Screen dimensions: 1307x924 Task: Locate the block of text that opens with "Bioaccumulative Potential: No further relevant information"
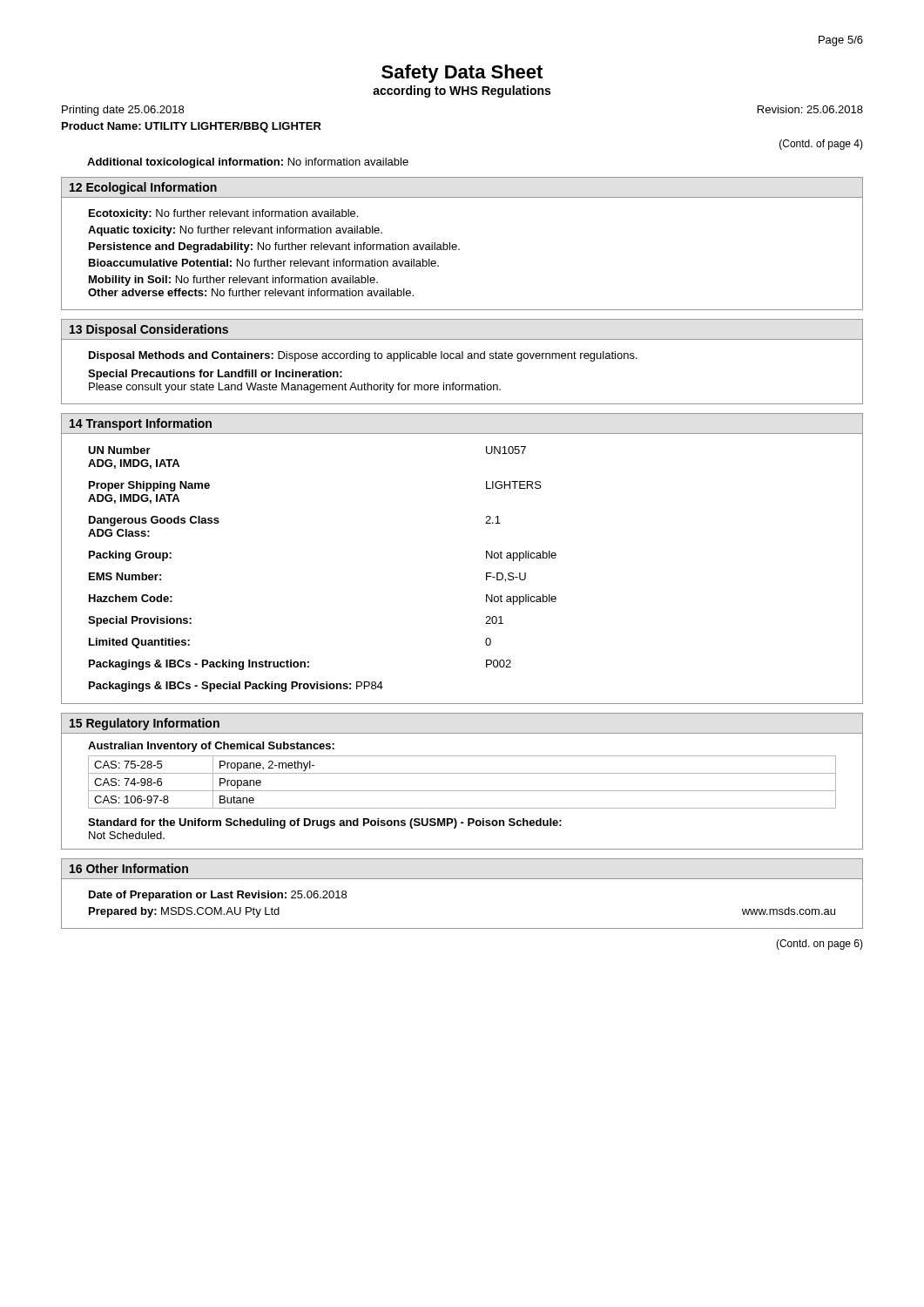[264, 263]
